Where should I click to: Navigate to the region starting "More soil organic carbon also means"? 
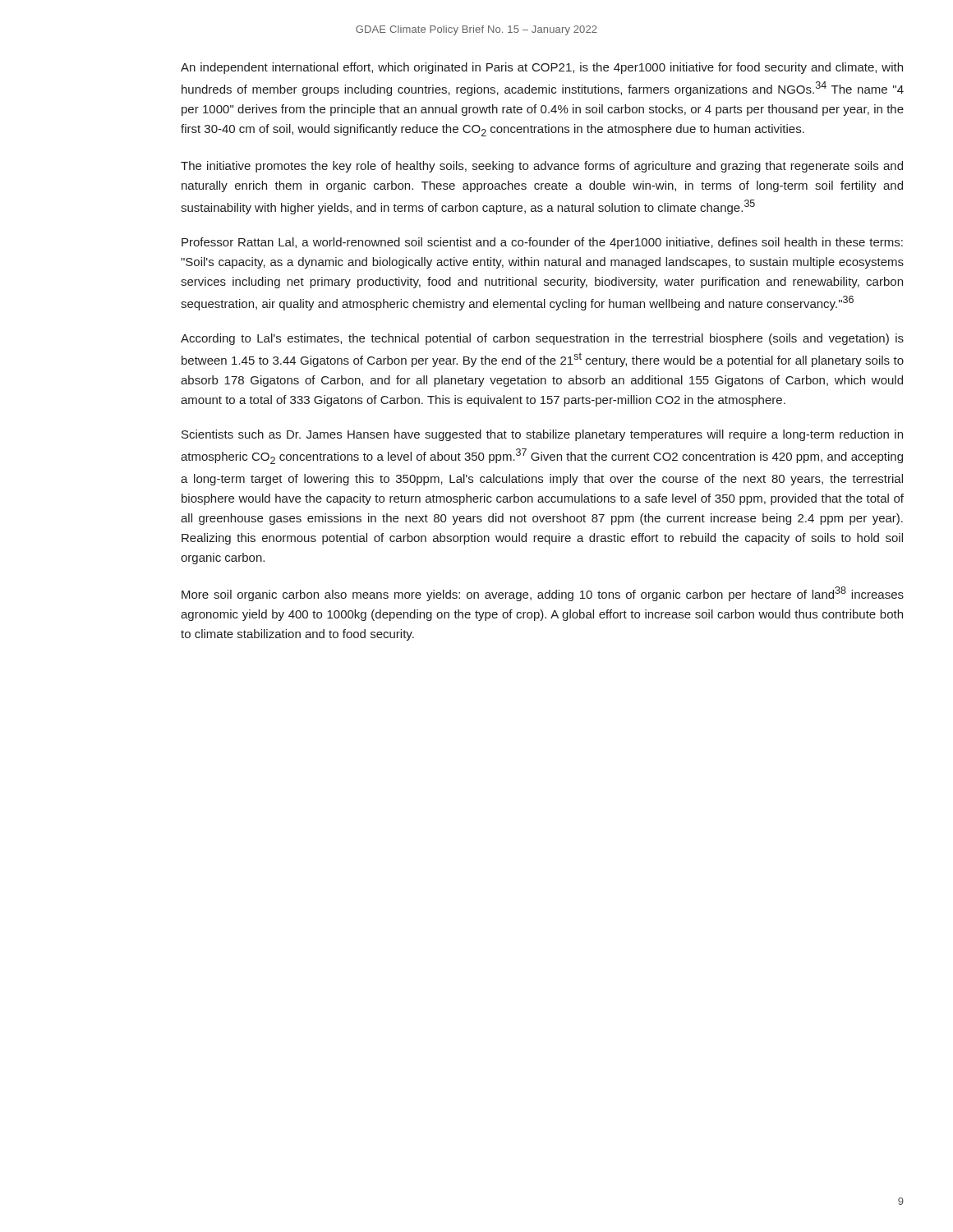542,613
